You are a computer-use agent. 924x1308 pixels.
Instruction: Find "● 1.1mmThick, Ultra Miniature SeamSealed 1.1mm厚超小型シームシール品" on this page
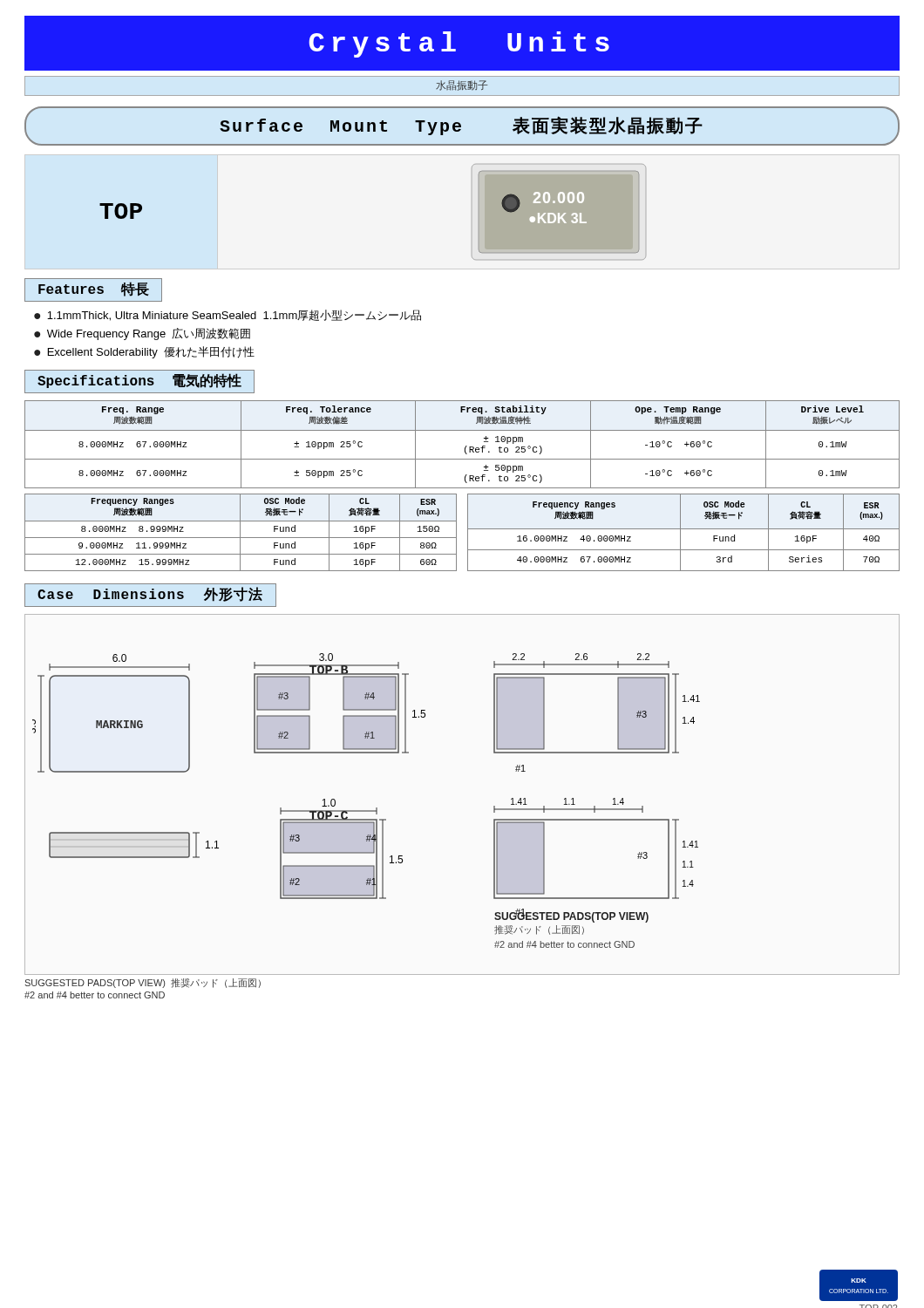pos(228,316)
